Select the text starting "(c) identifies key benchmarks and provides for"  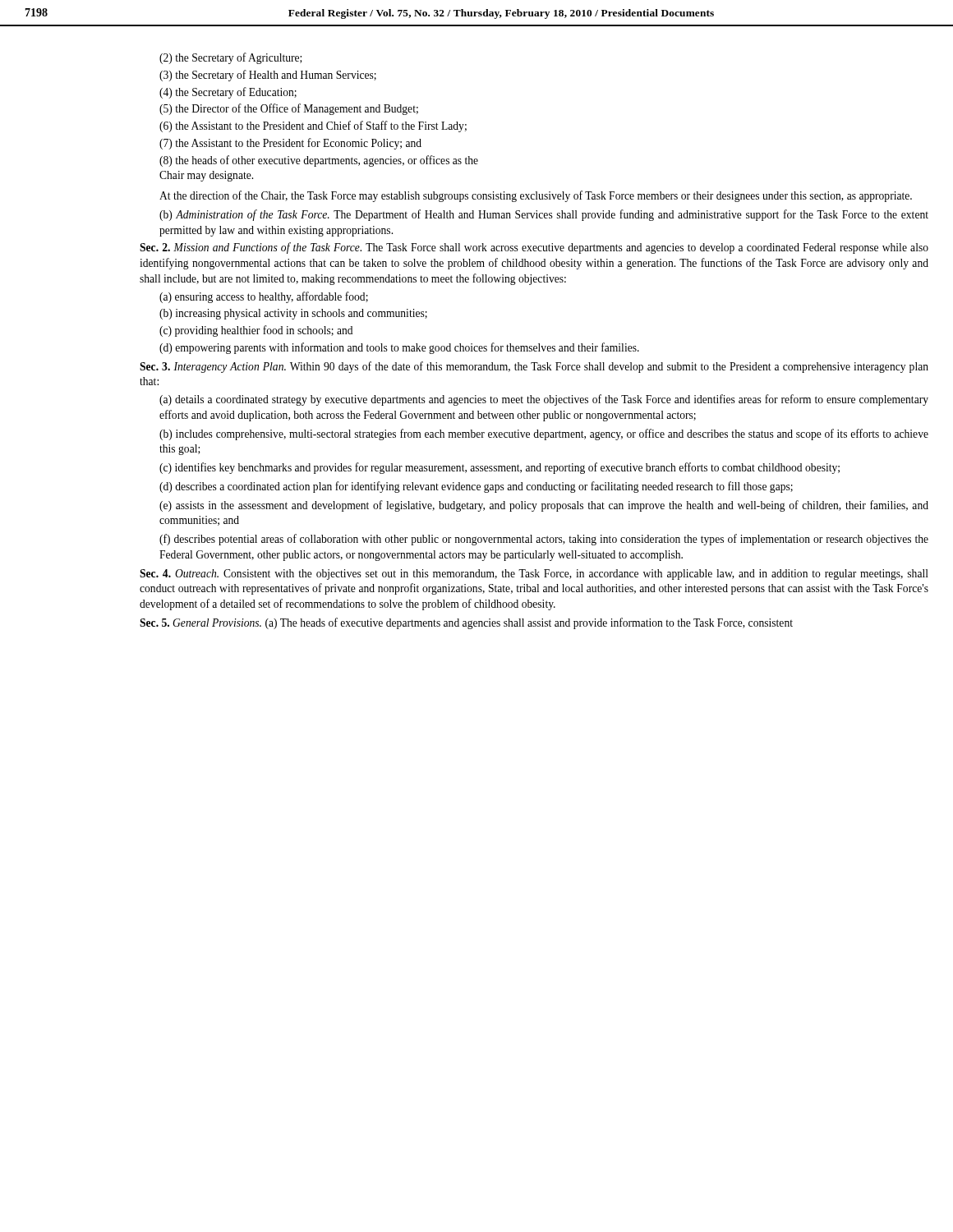(x=500, y=468)
